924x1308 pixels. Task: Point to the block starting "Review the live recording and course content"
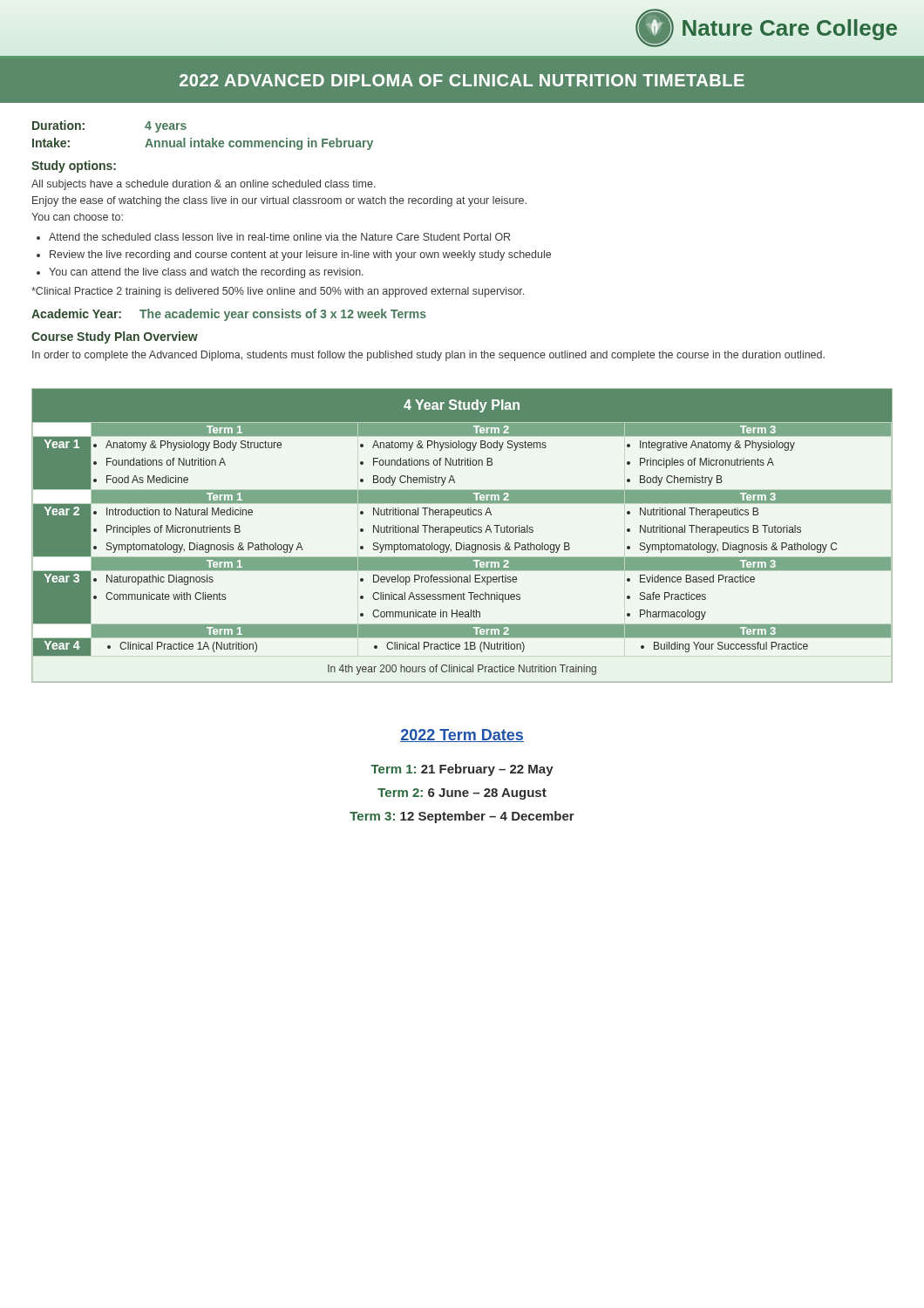[300, 255]
